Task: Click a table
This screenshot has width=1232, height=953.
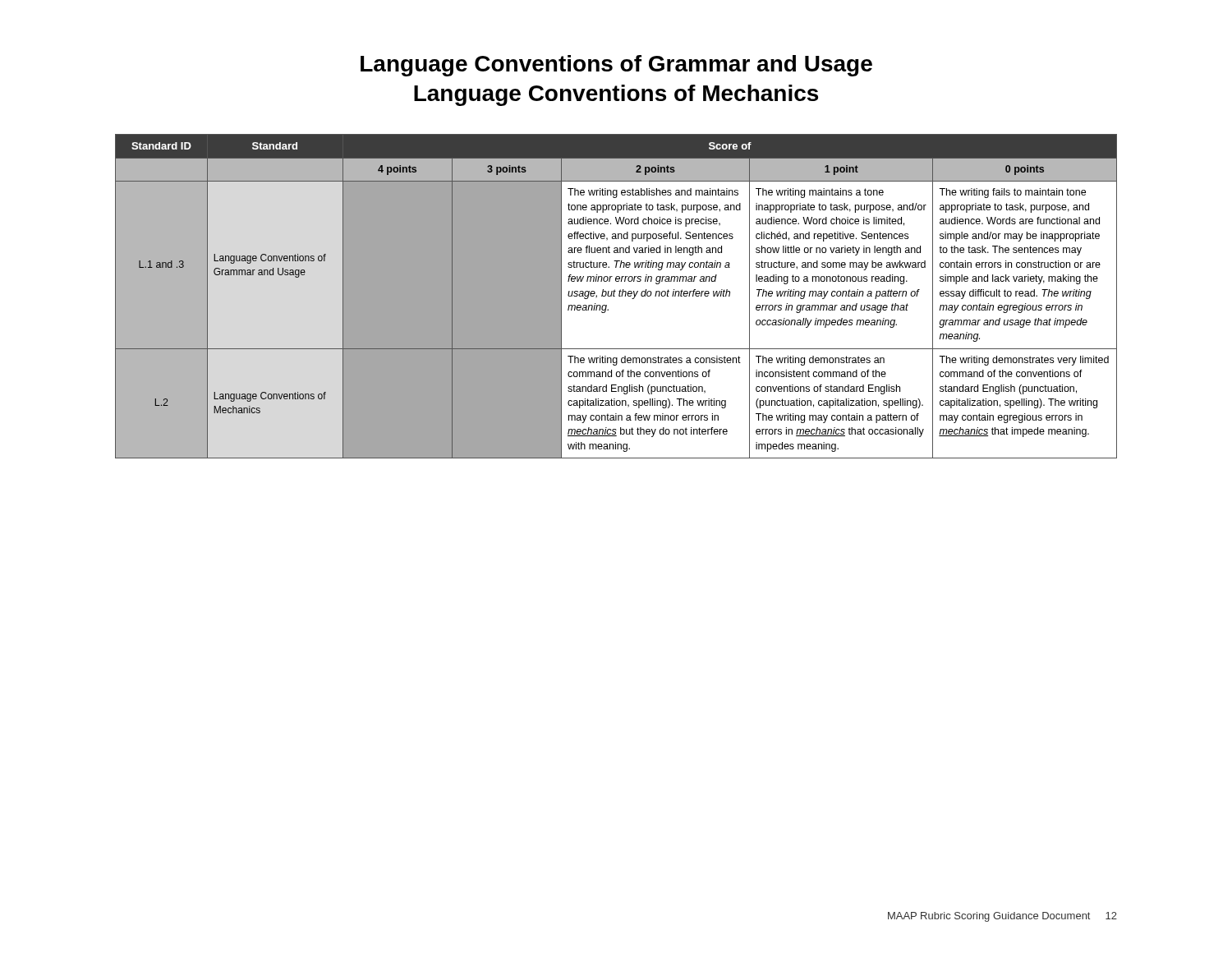Action: pos(616,296)
